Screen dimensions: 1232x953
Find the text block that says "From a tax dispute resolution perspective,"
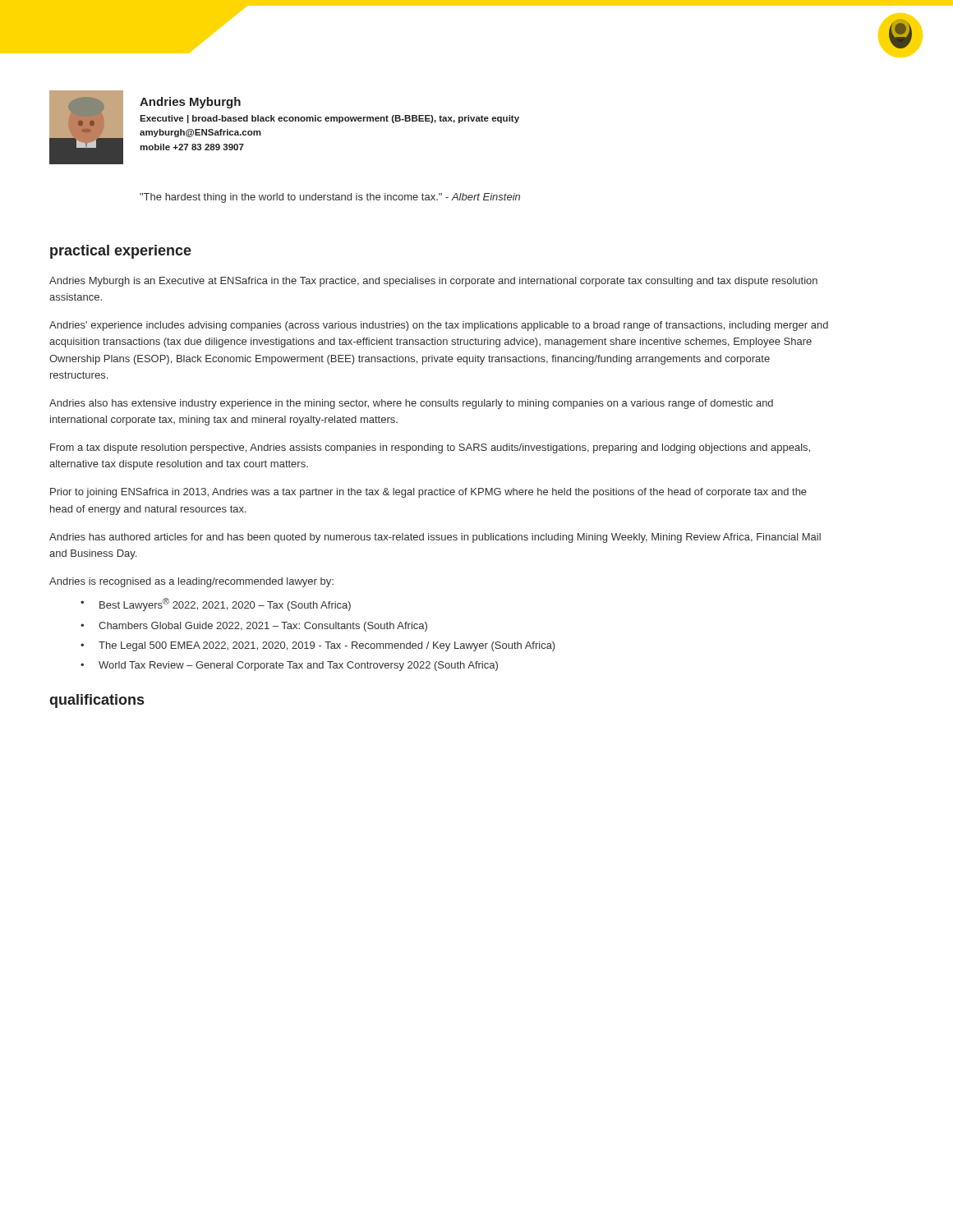tap(440, 456)
